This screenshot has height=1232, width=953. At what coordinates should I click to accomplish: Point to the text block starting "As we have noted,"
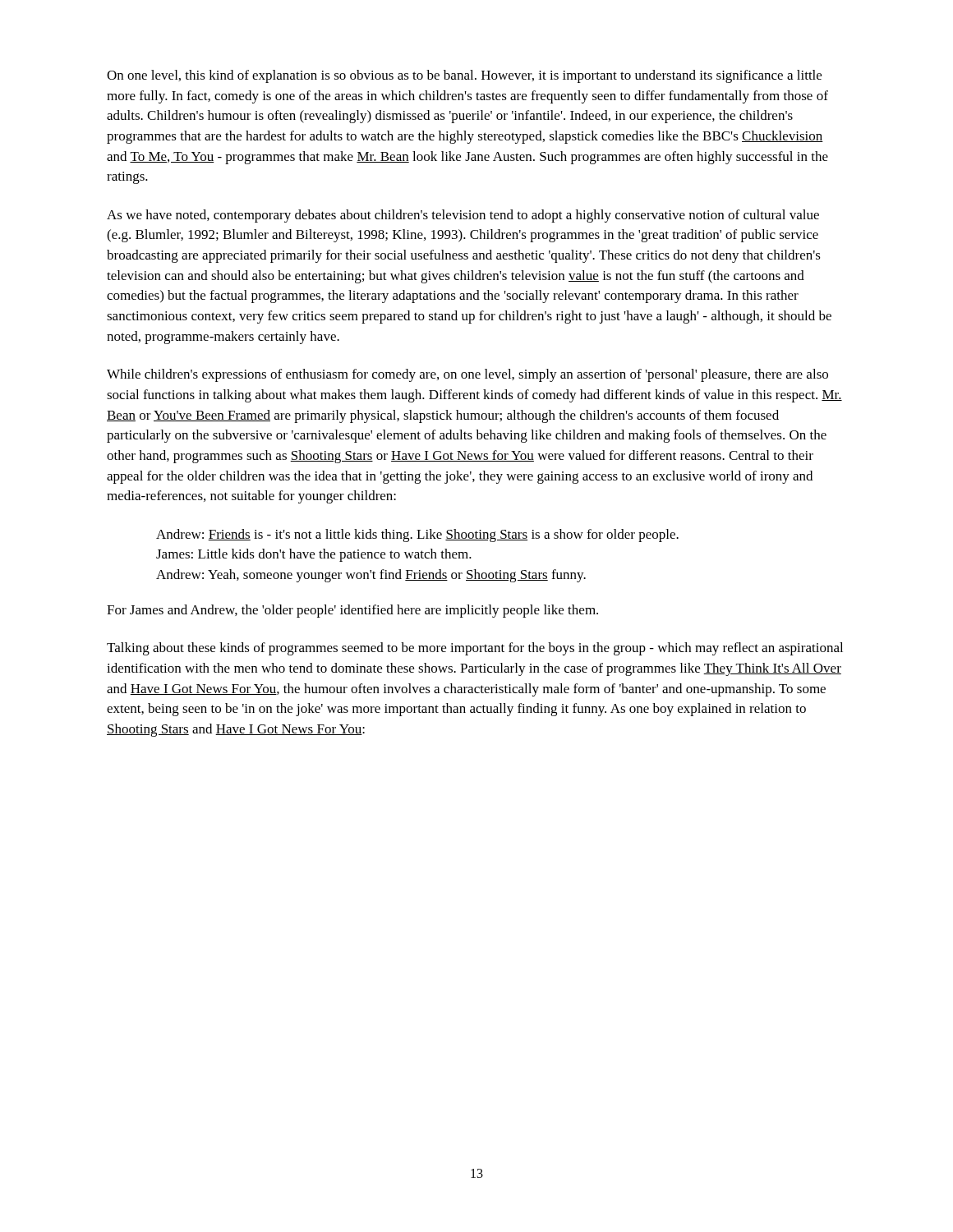(469, 275)
